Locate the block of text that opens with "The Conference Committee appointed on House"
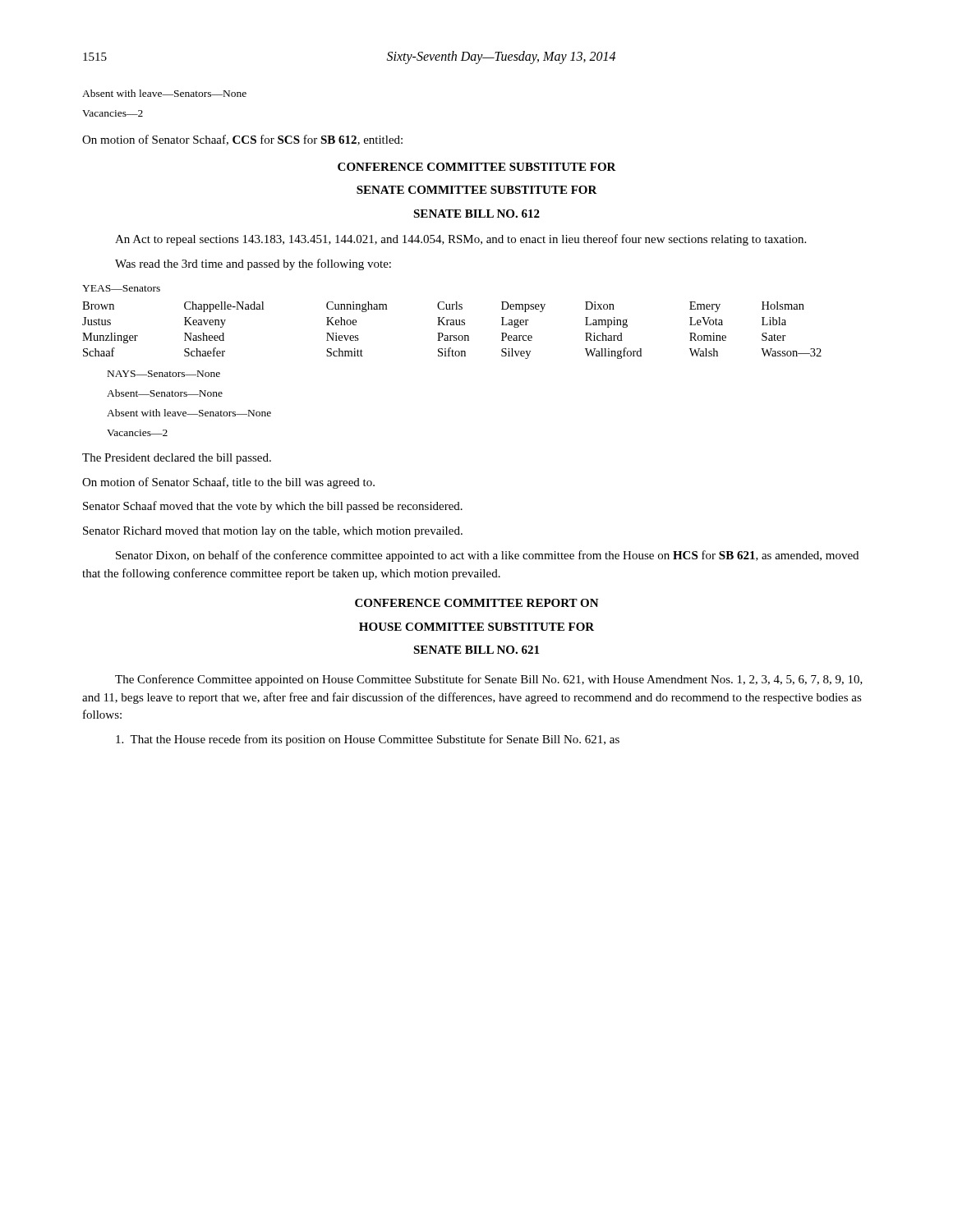The image size is (953, 1232). point(472,697)
